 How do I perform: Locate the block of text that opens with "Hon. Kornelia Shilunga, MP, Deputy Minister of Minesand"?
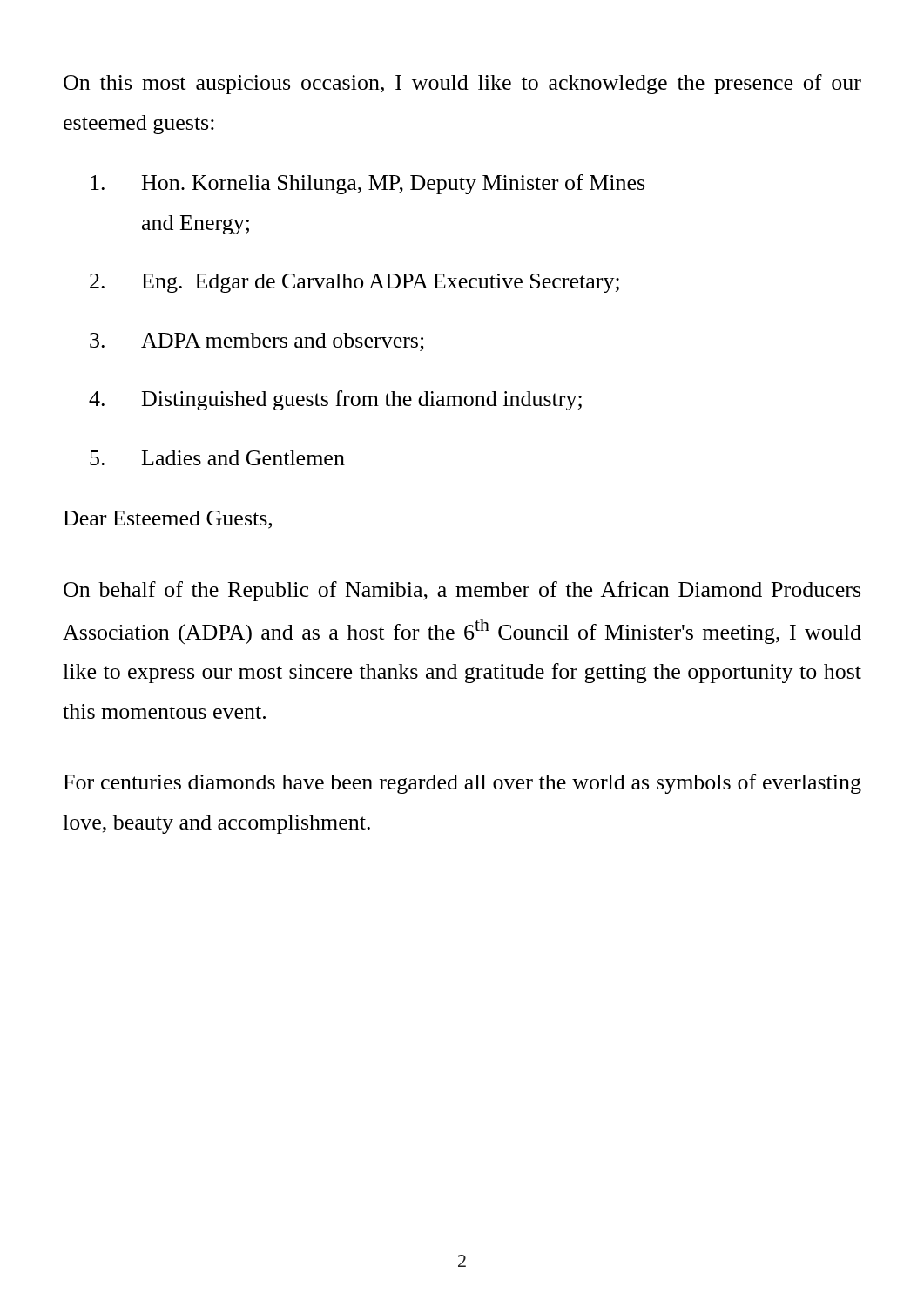462,203
